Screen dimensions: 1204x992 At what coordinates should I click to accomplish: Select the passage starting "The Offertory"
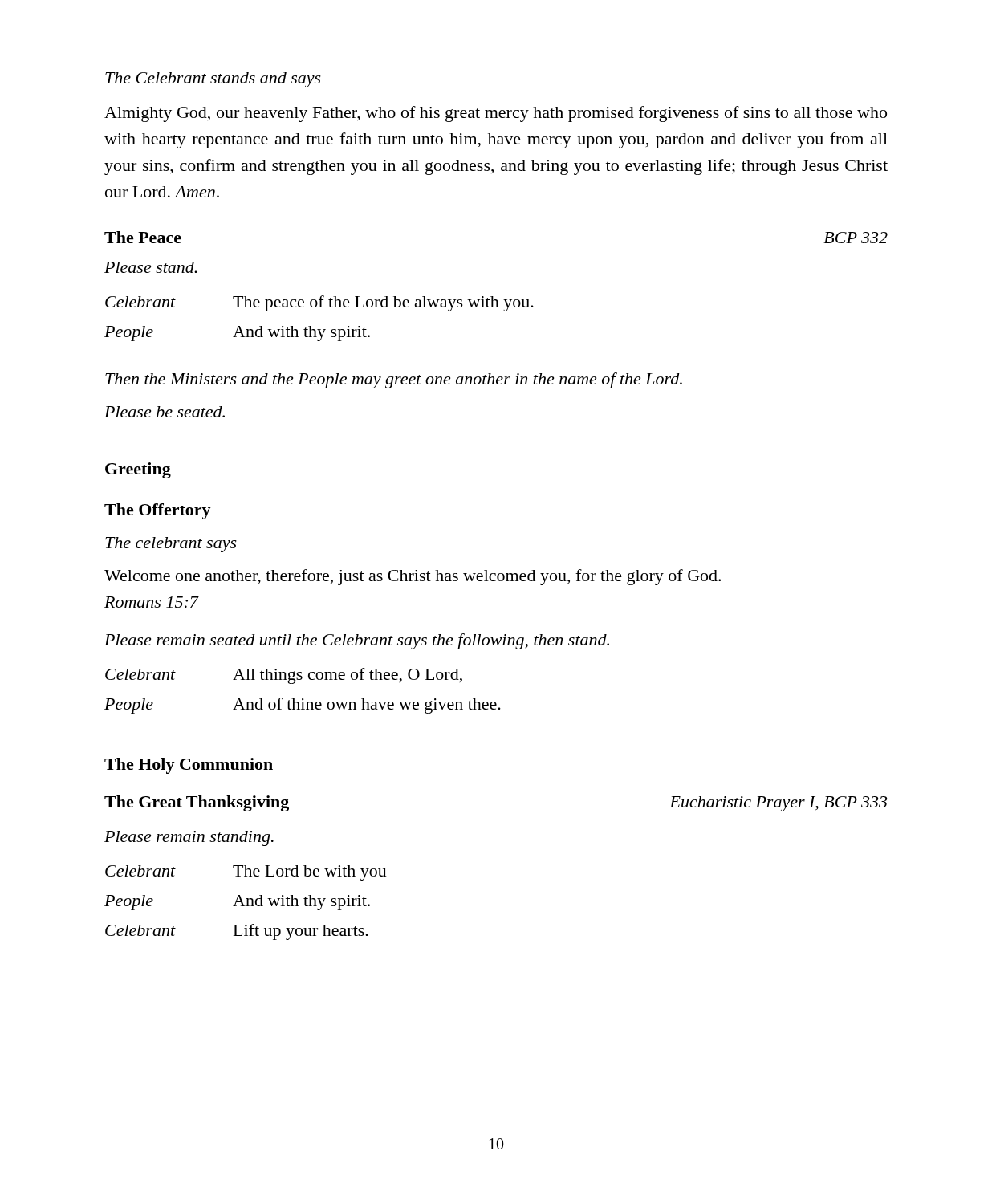click(x=158, y=509)
